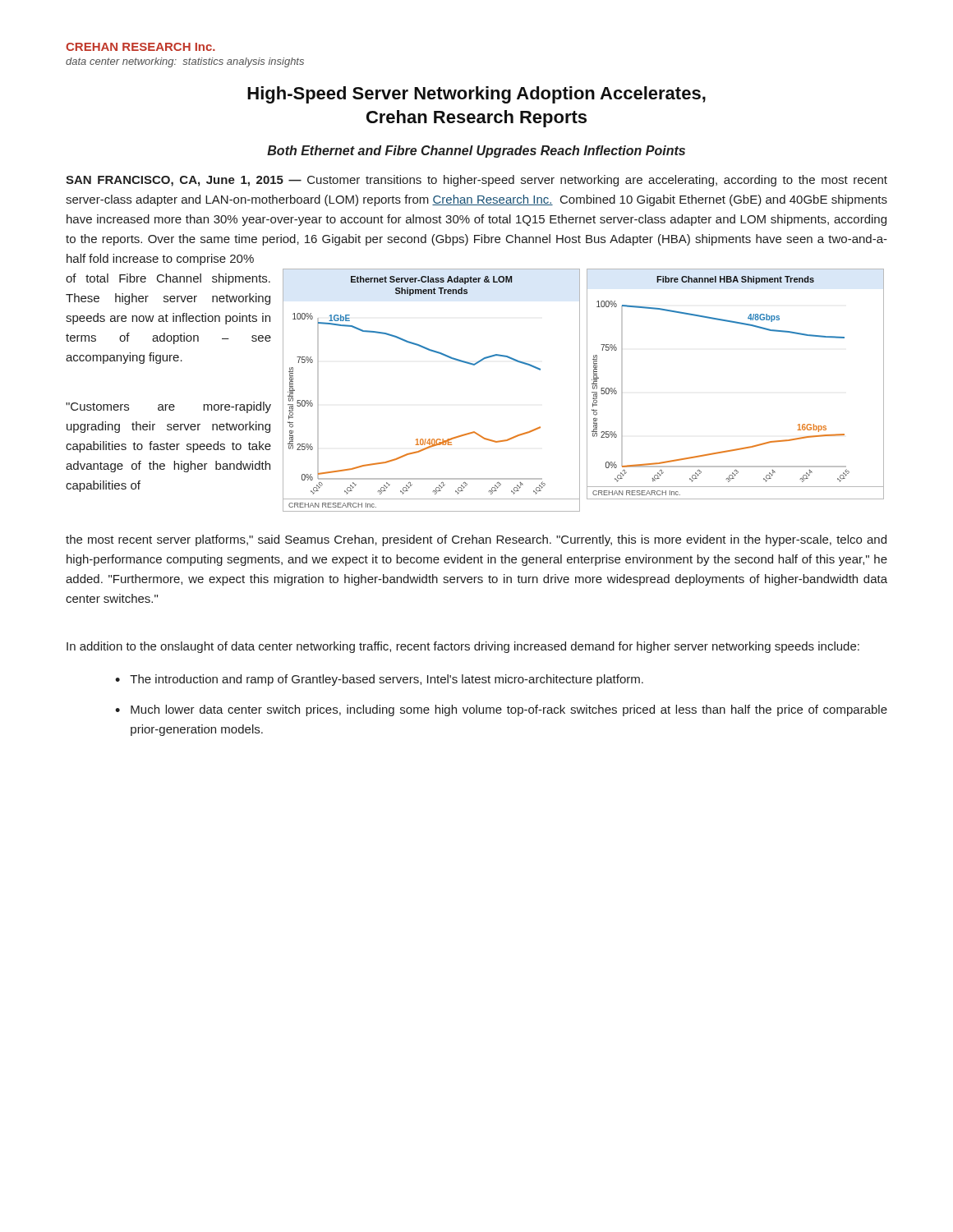
Task: Point to the element starting ""Customers are more-rapidly upgrading their server"
Action: tap(168, 446)
